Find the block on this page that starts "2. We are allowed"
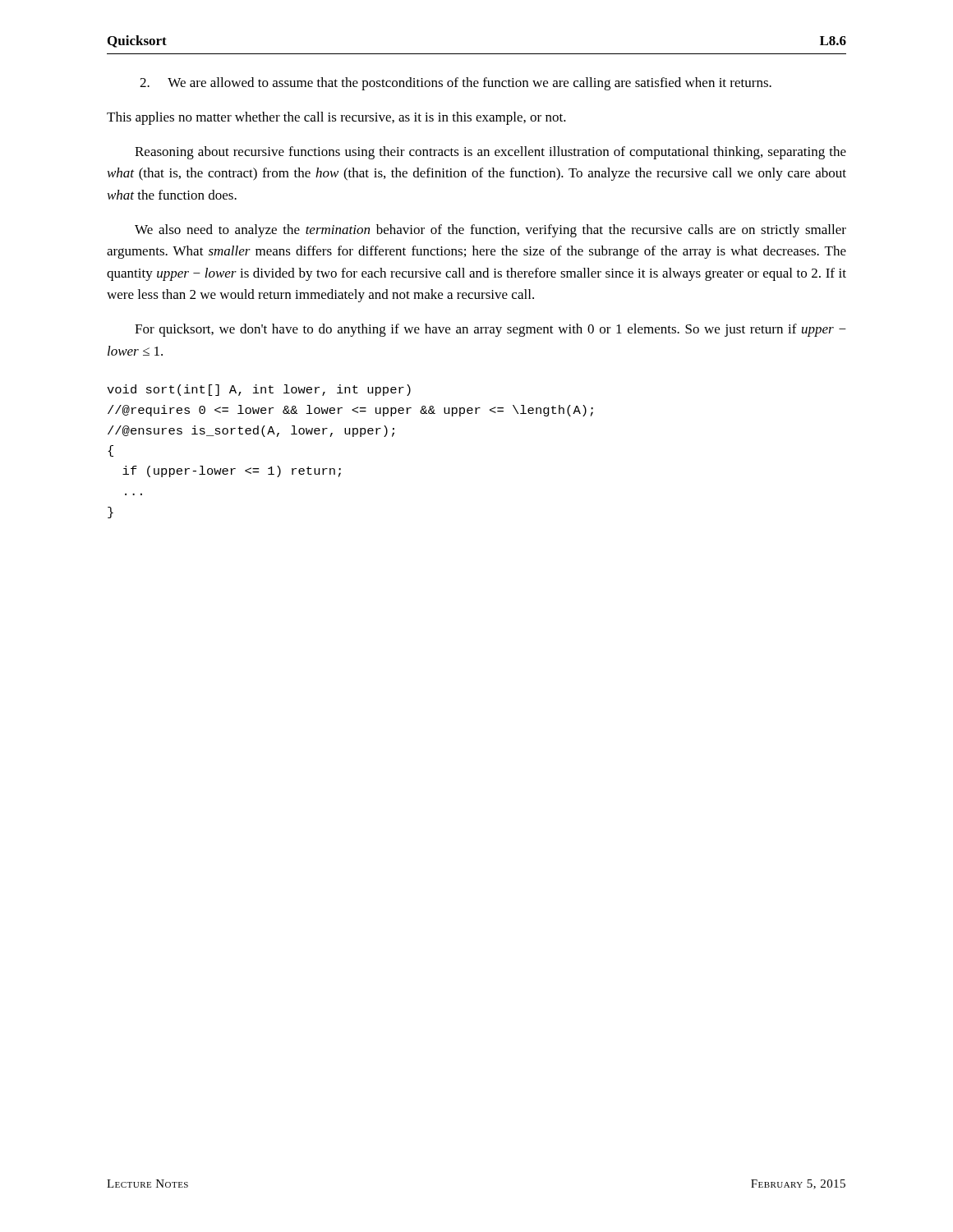953x1232 pixels. click(x=491, y=83)
